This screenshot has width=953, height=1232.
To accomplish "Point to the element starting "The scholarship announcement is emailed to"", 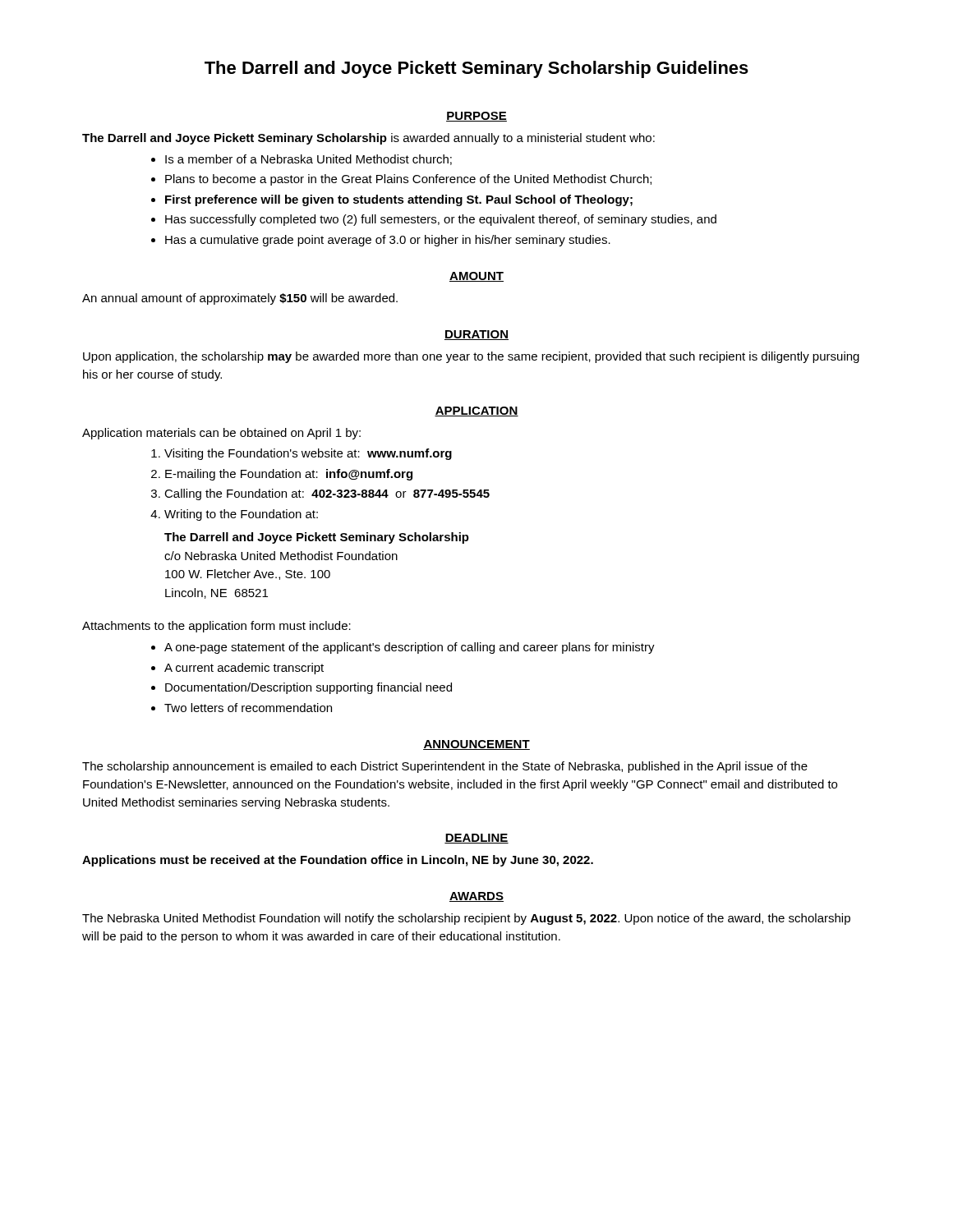I will pyautogui.click(x=460, y=784).
